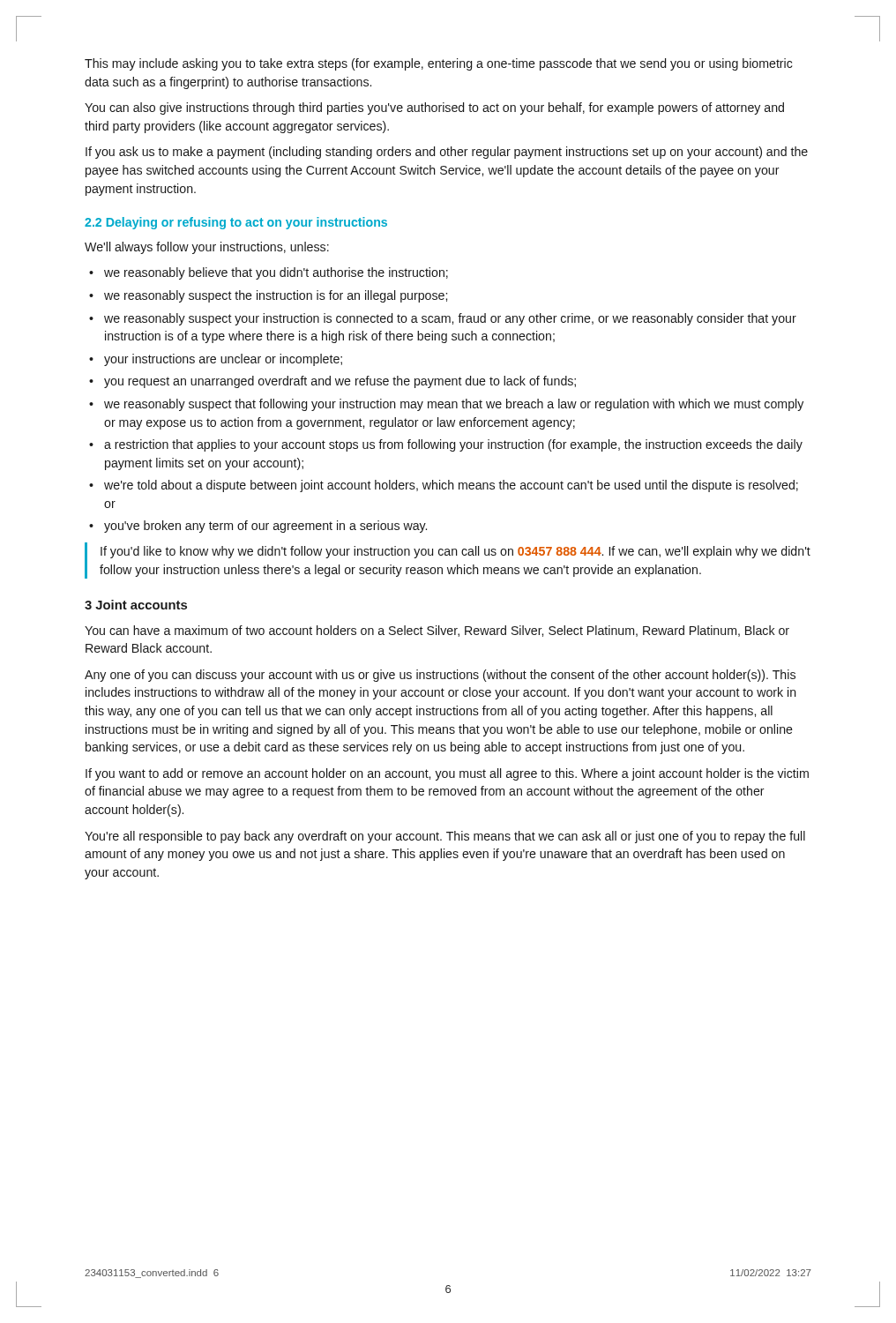Find the block on this page that starts "If you'd like"
Viewport: 896px width, 1323px height.
[448, 561]
